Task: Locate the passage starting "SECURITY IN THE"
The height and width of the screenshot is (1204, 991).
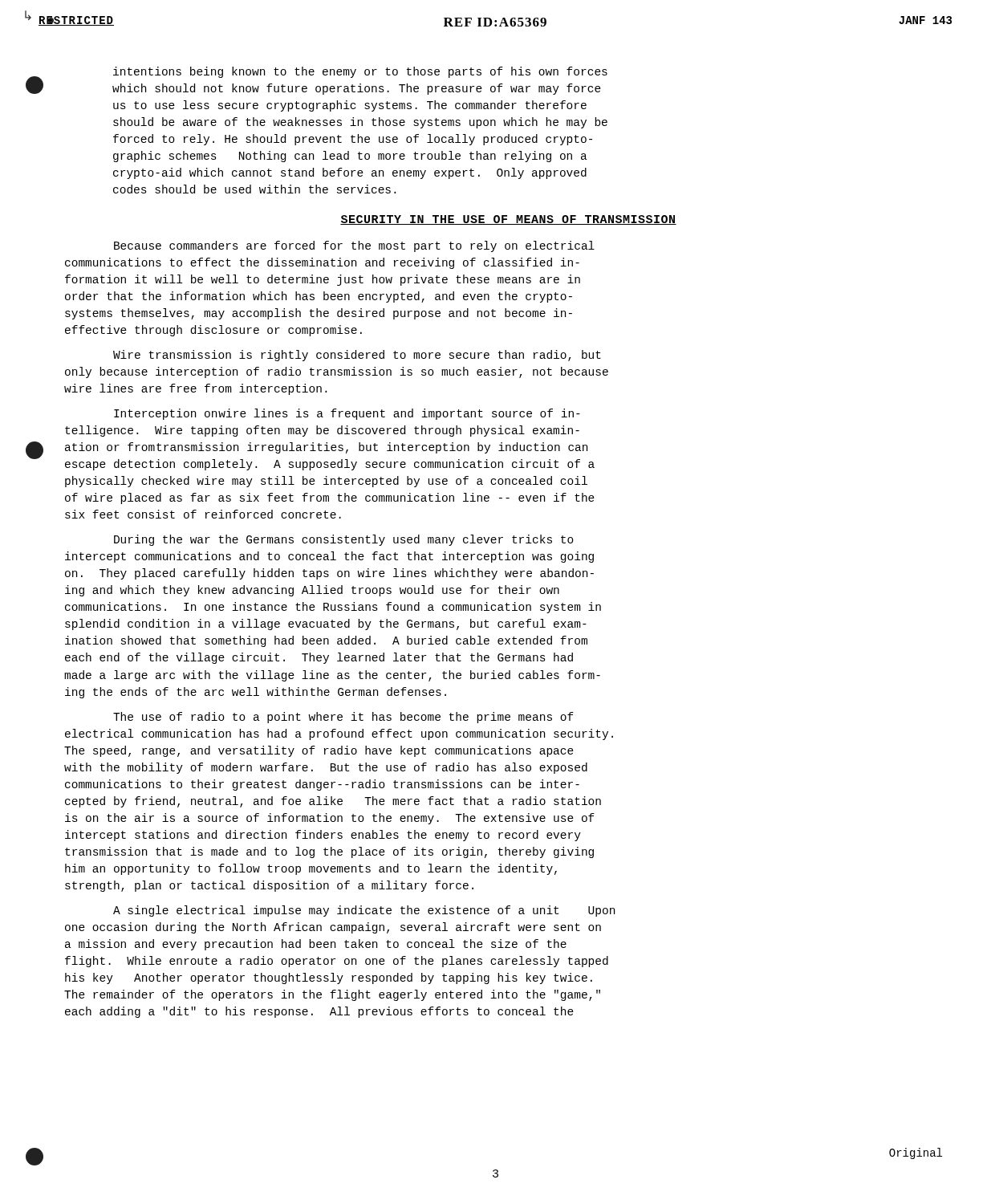Action: [508, 220]
